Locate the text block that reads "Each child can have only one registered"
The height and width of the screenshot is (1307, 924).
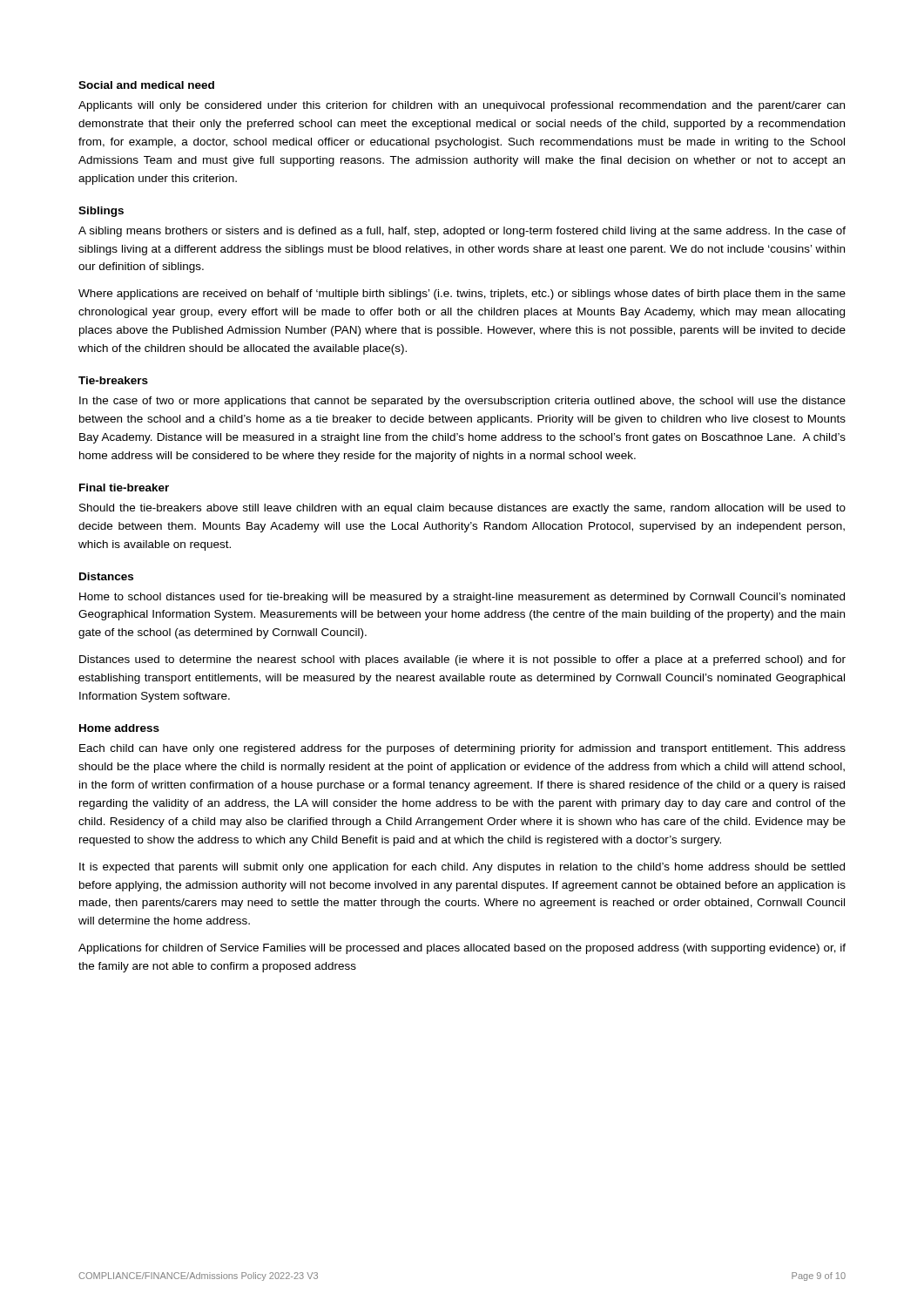(462, 794)
